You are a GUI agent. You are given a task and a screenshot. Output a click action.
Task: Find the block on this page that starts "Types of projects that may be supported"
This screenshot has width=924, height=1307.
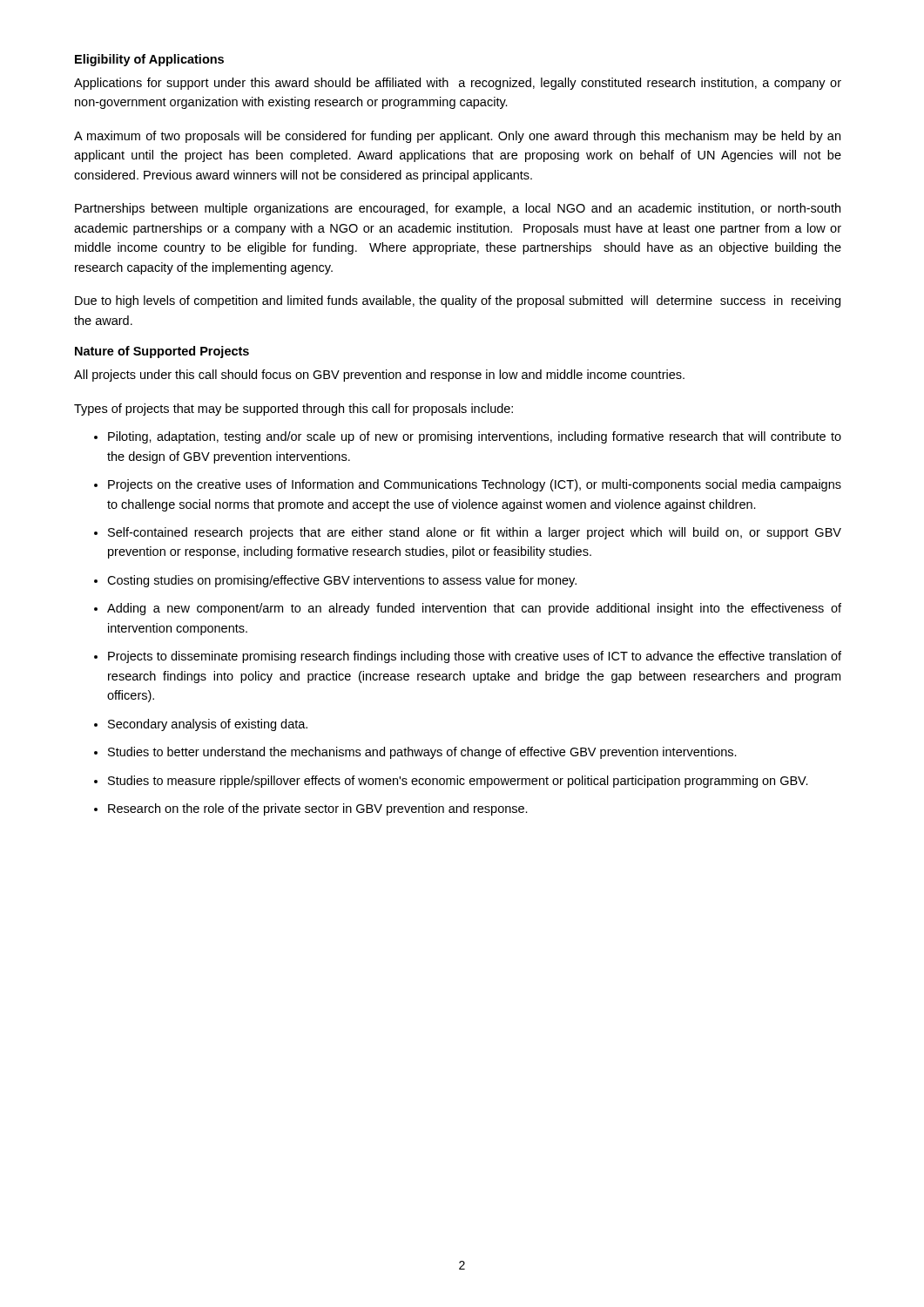coord(294,408)
